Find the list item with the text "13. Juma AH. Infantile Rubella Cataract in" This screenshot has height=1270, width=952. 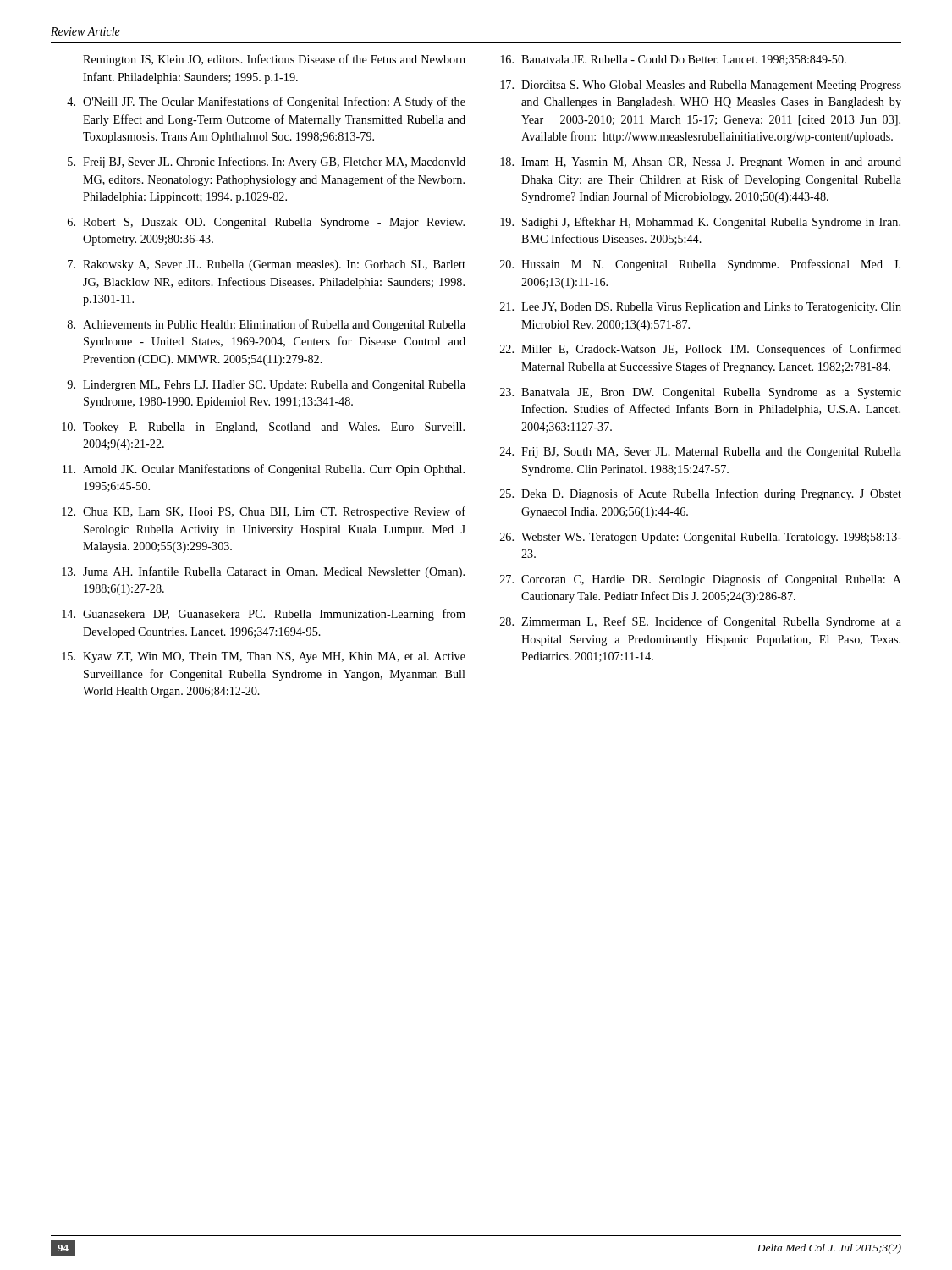pyautogui.click(x=258, y=580)
